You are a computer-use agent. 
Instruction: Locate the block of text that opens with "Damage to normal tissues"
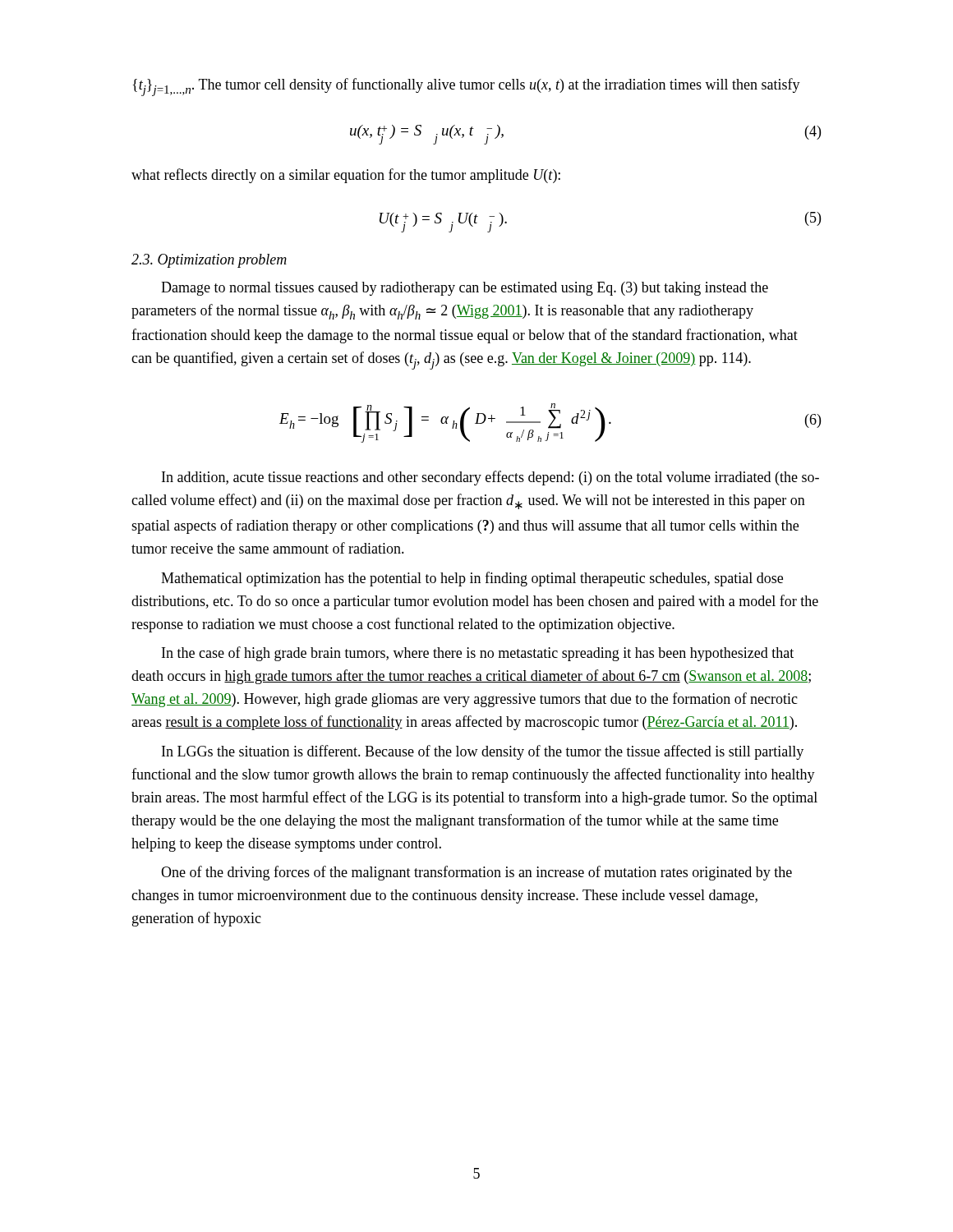point(476,325)
